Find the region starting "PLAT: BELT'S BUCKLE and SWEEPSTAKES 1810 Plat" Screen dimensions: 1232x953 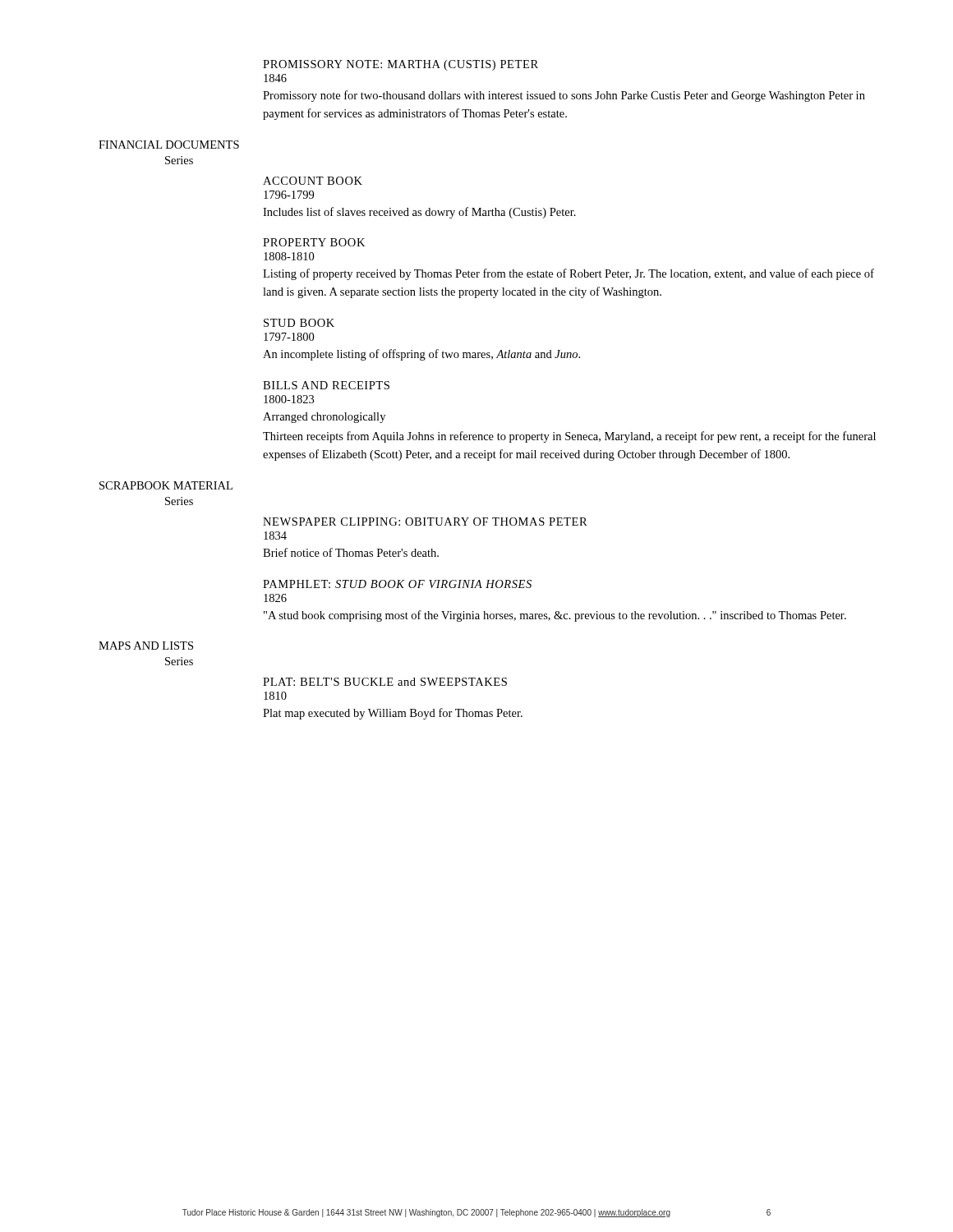pos(385,682)
